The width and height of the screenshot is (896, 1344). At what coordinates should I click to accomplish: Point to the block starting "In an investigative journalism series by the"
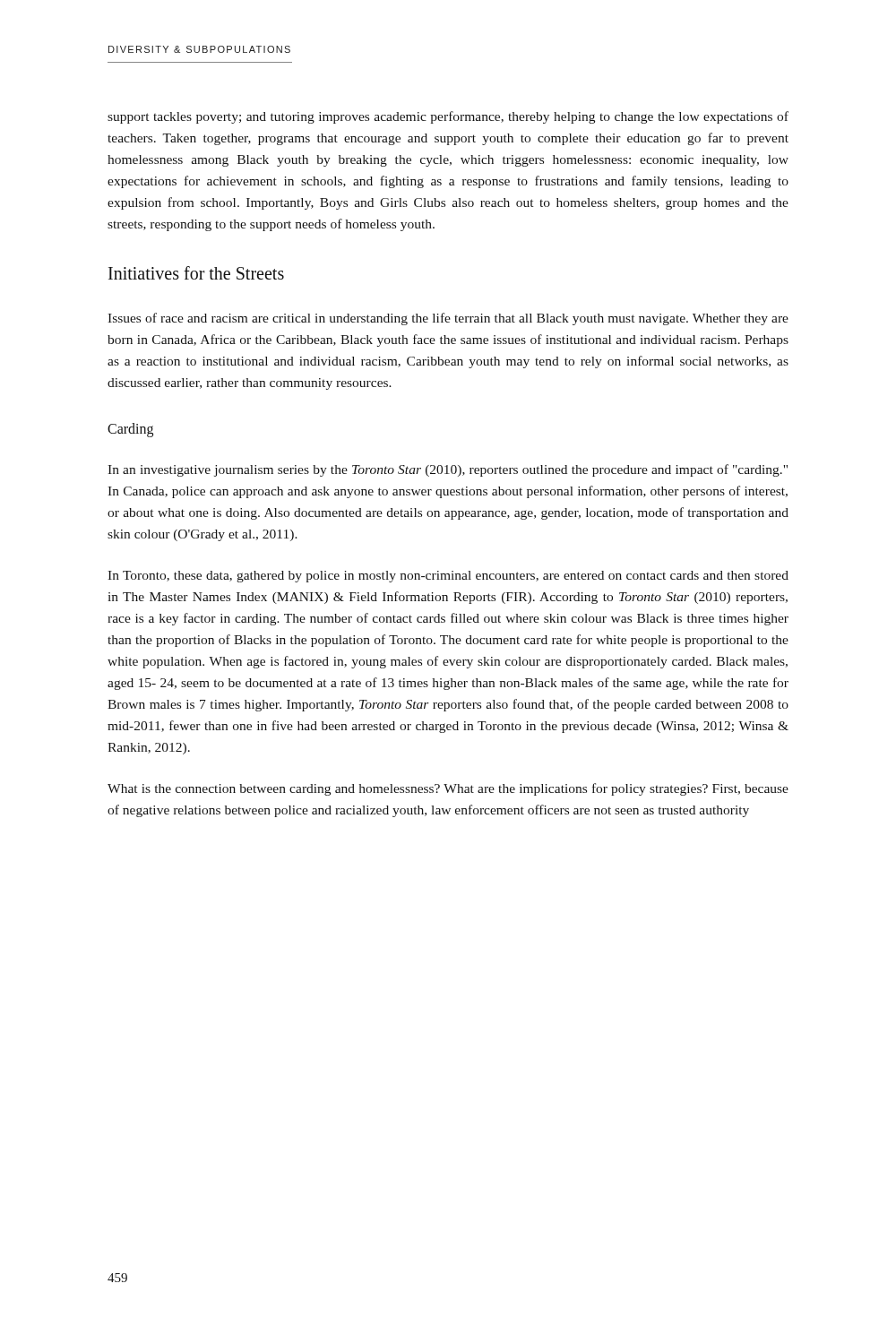point(448,501)
